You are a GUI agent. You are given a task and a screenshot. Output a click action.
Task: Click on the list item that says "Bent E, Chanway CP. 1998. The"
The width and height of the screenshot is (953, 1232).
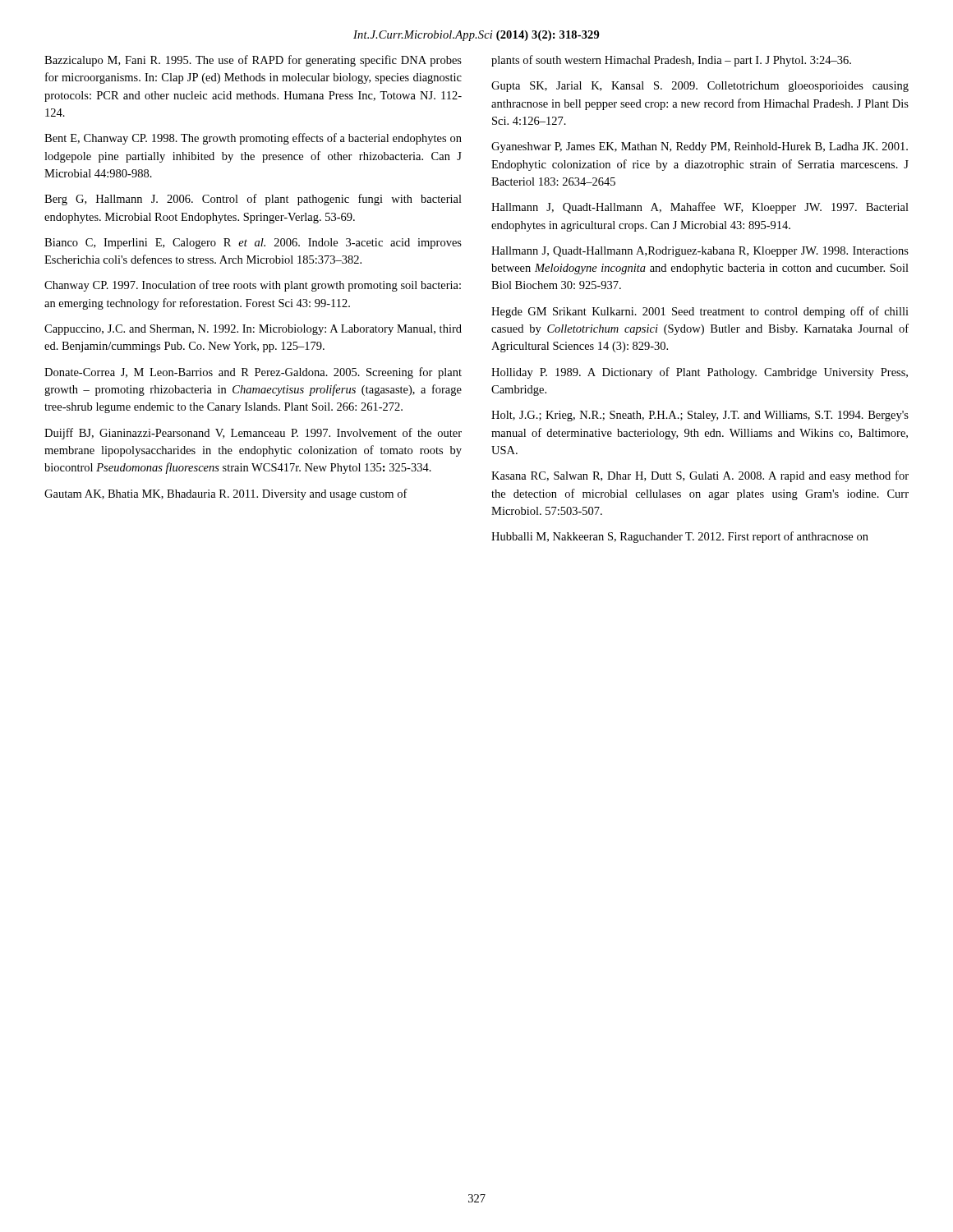click(x=253, y=156)
